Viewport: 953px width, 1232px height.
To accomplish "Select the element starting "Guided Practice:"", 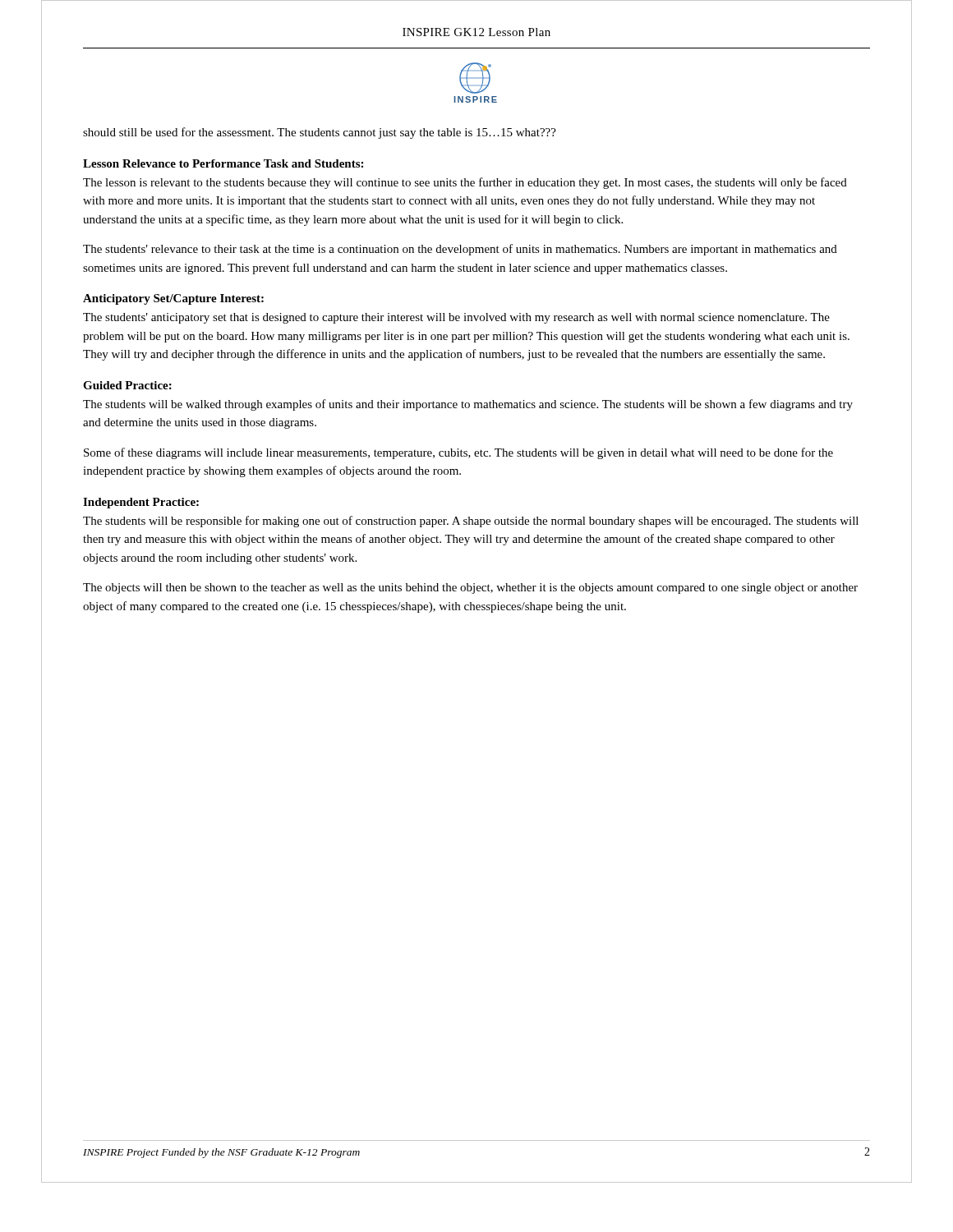I will click(128, 385).
